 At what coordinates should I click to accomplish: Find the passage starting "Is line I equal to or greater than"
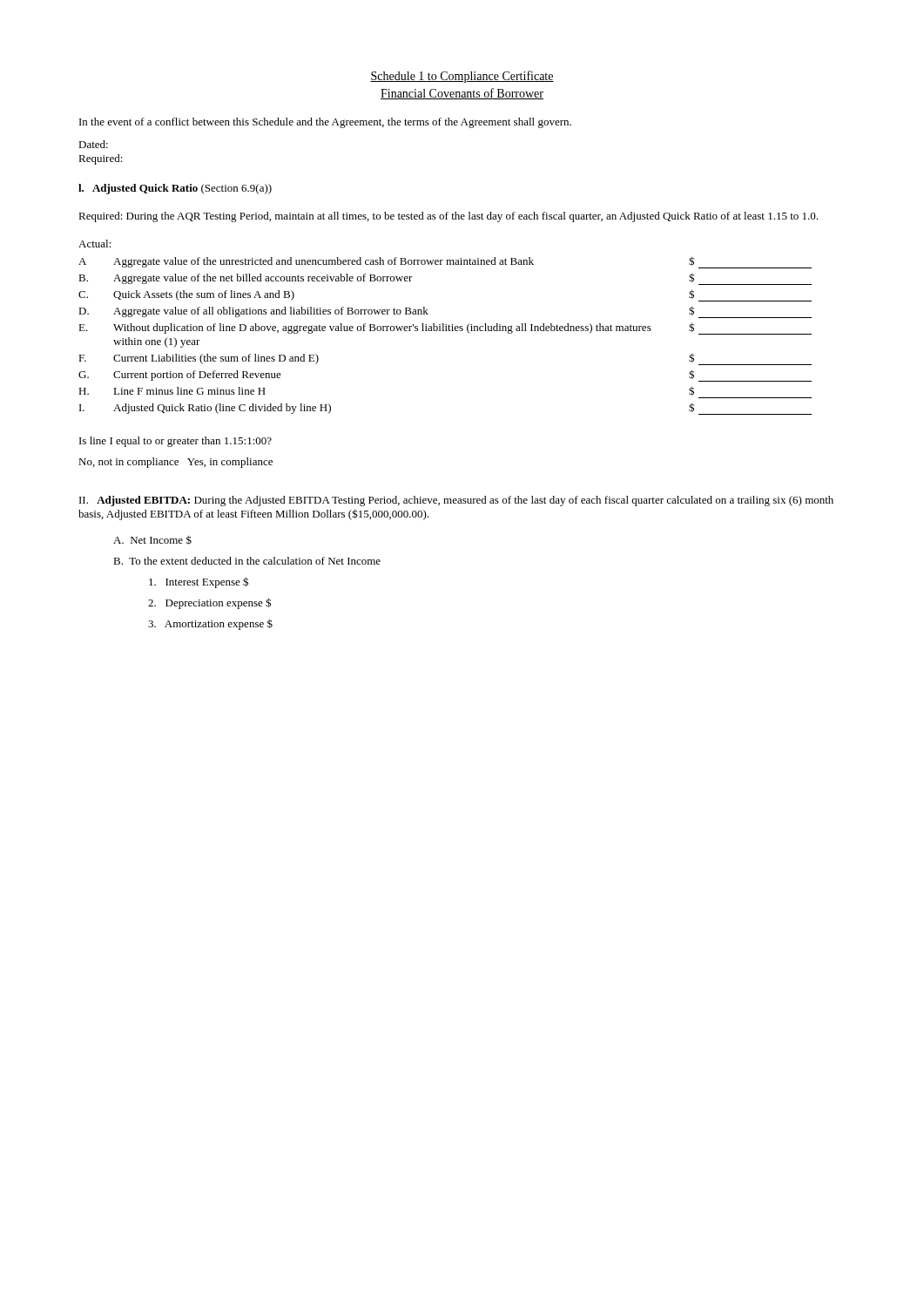coord(175,440)
